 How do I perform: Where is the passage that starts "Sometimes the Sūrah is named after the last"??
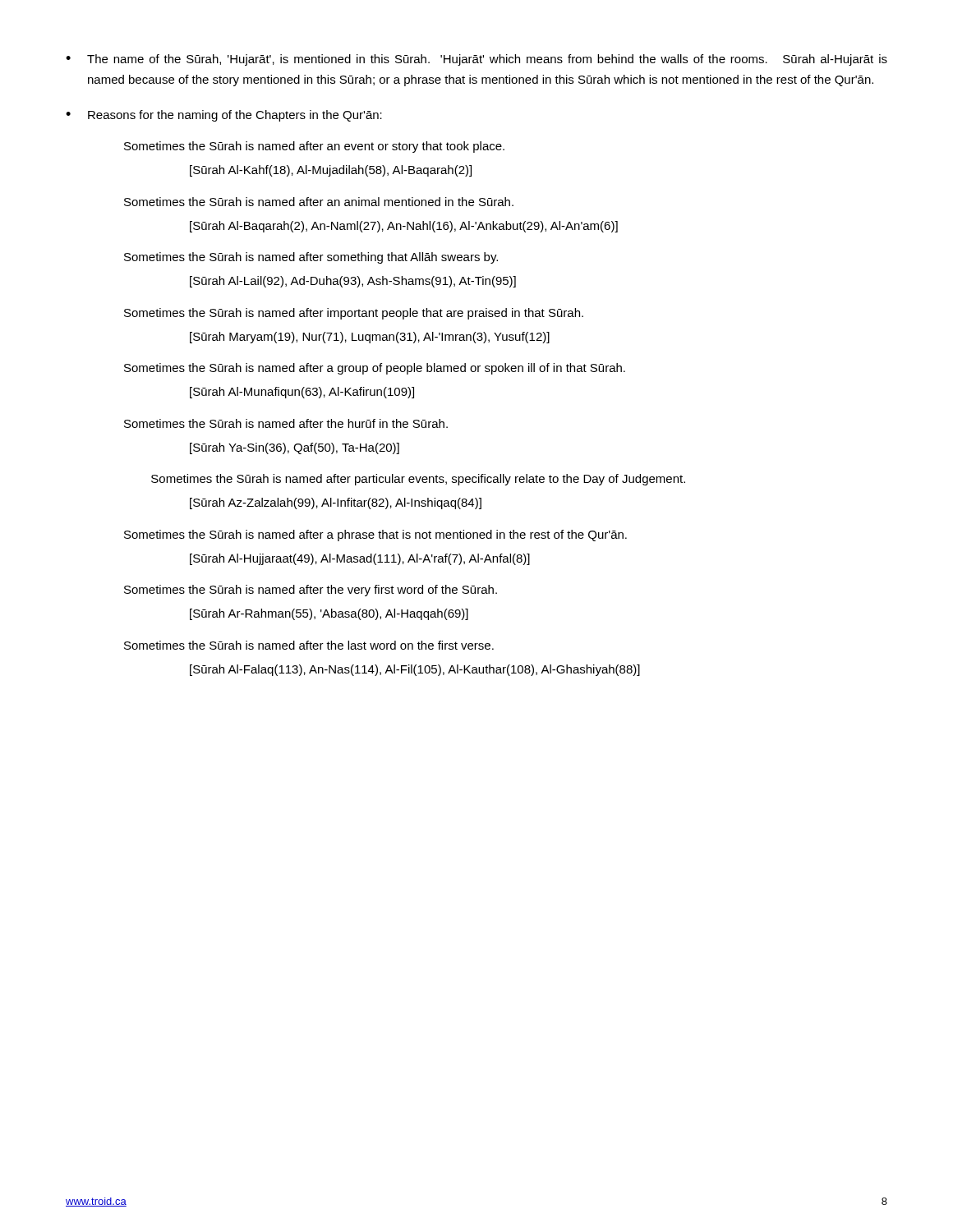309,645
